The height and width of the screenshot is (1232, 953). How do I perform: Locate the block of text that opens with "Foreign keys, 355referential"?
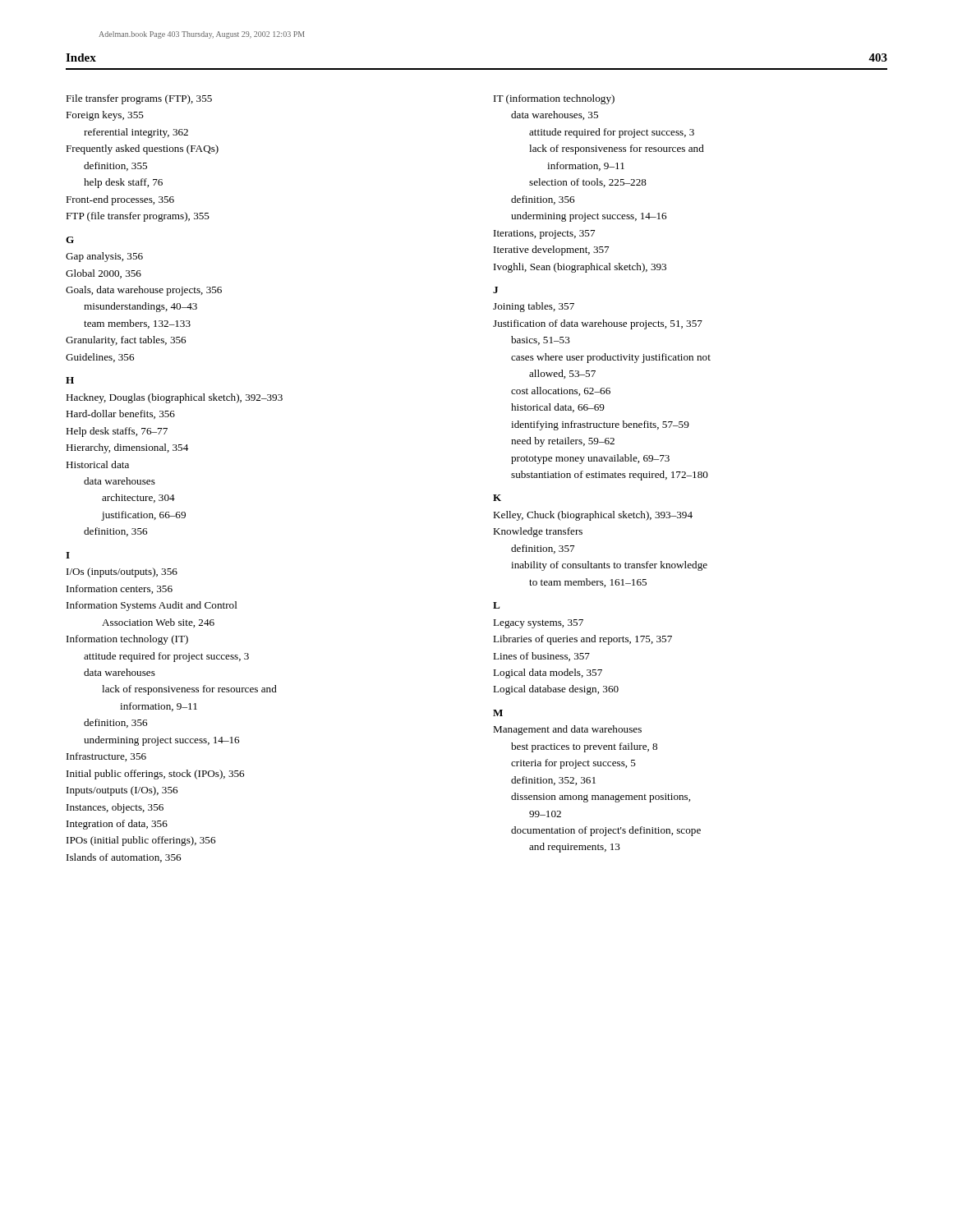[105, 116]
